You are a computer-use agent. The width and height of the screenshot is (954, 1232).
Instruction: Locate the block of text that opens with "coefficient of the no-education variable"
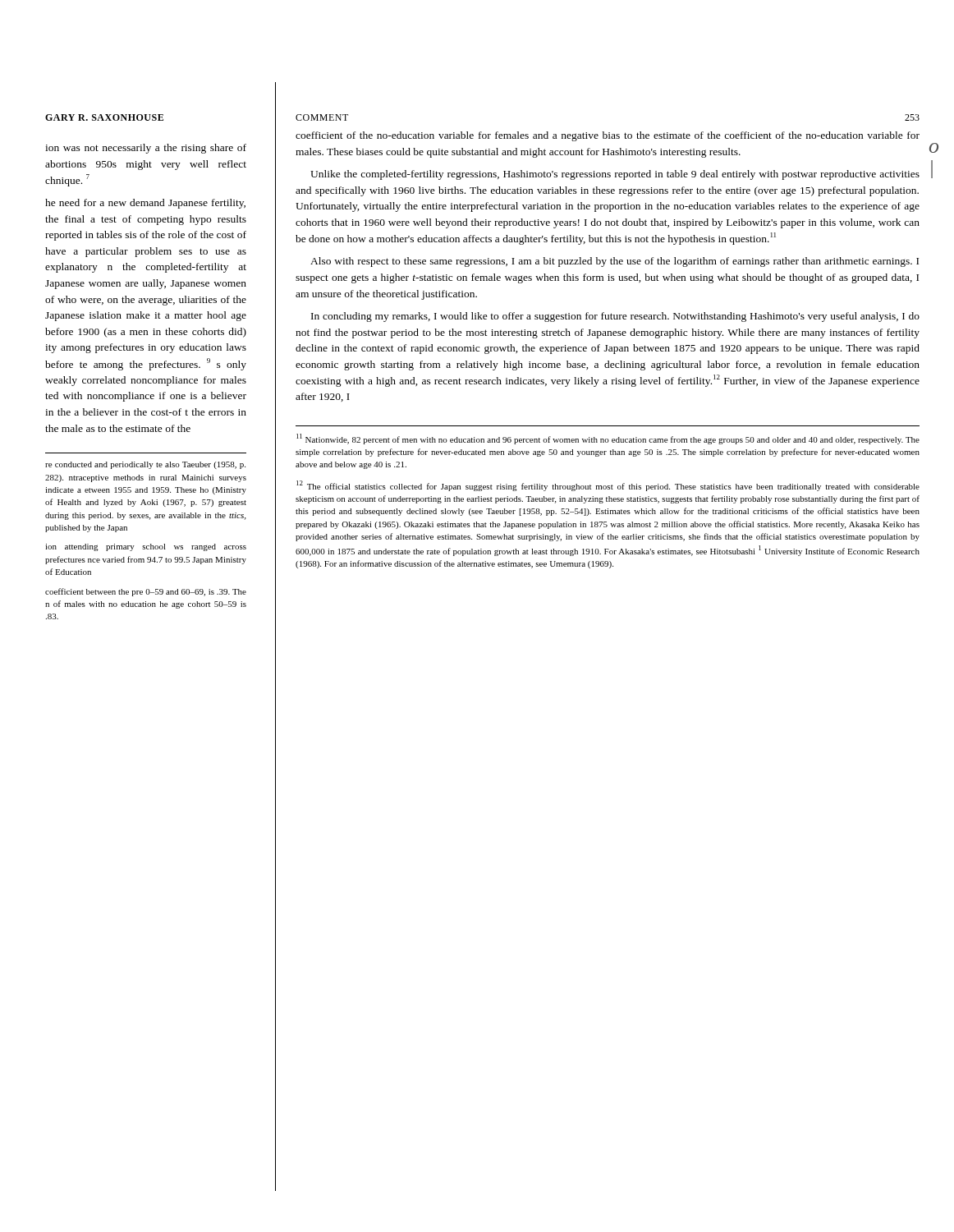[x=608, y=266]
